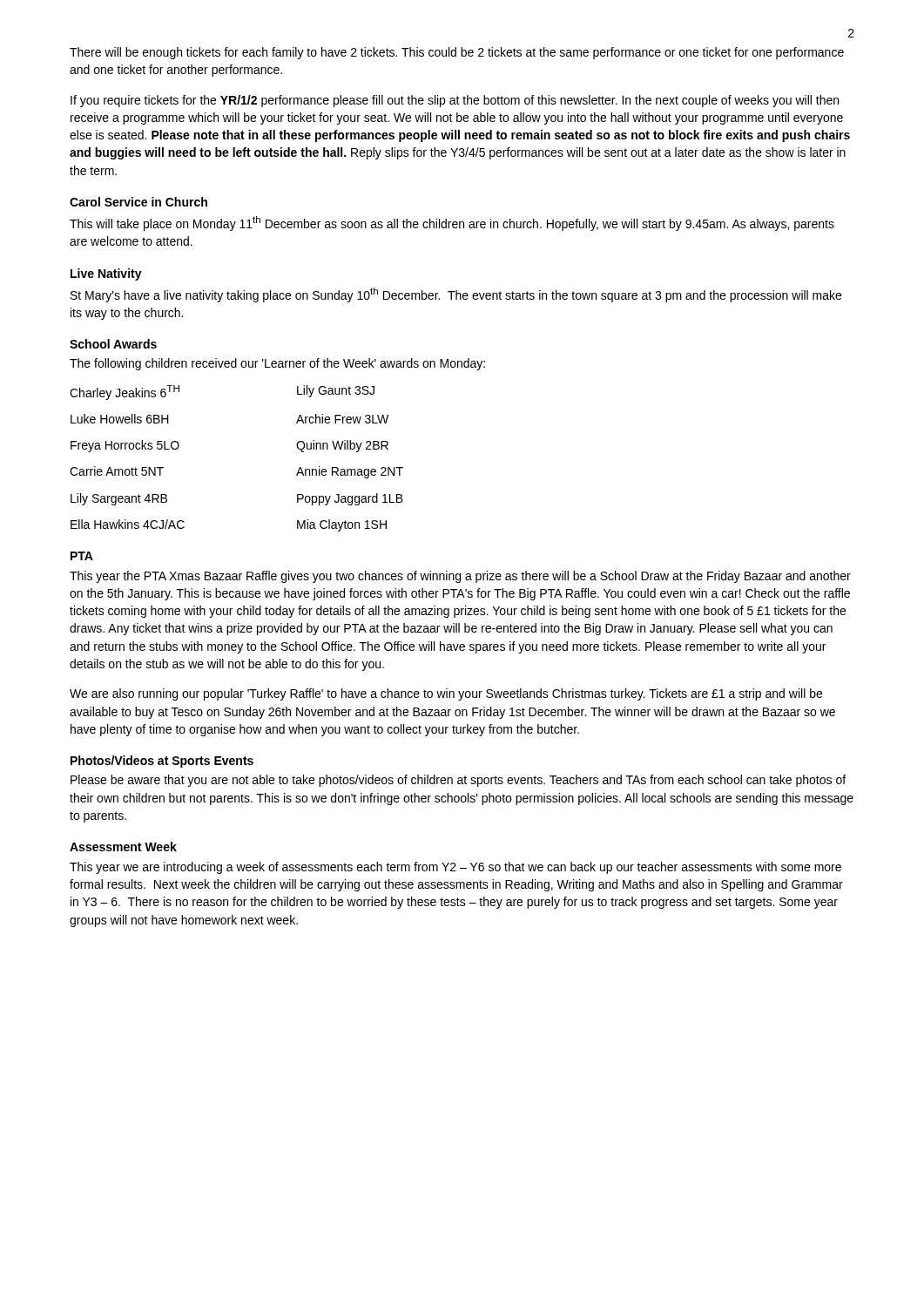Screen dimensions: 1307x924
Task: Where does it say "Live Nativity"?
Action: 106,273
